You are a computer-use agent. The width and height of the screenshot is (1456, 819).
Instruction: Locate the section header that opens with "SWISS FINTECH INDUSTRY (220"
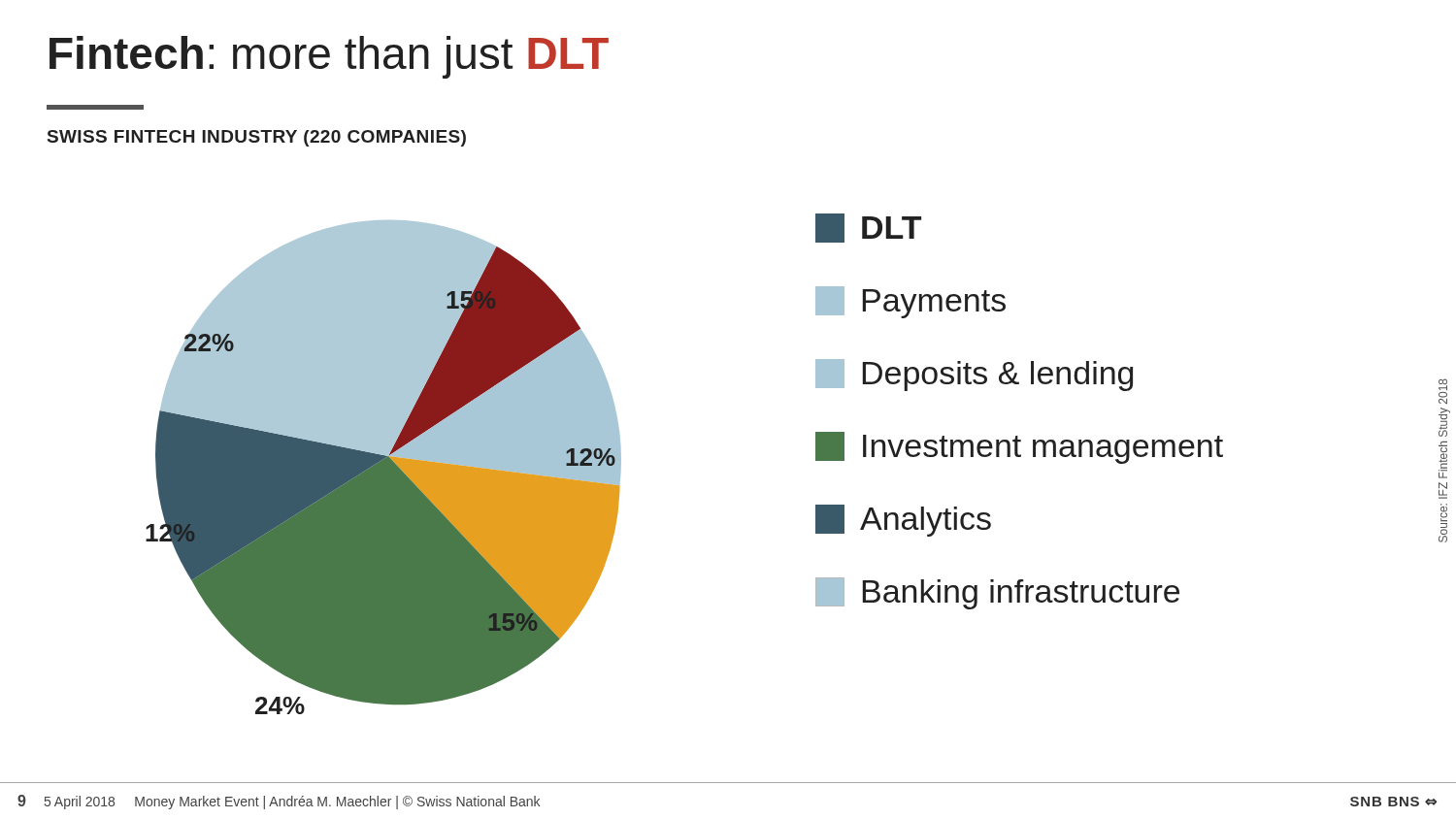coord(257,136)
